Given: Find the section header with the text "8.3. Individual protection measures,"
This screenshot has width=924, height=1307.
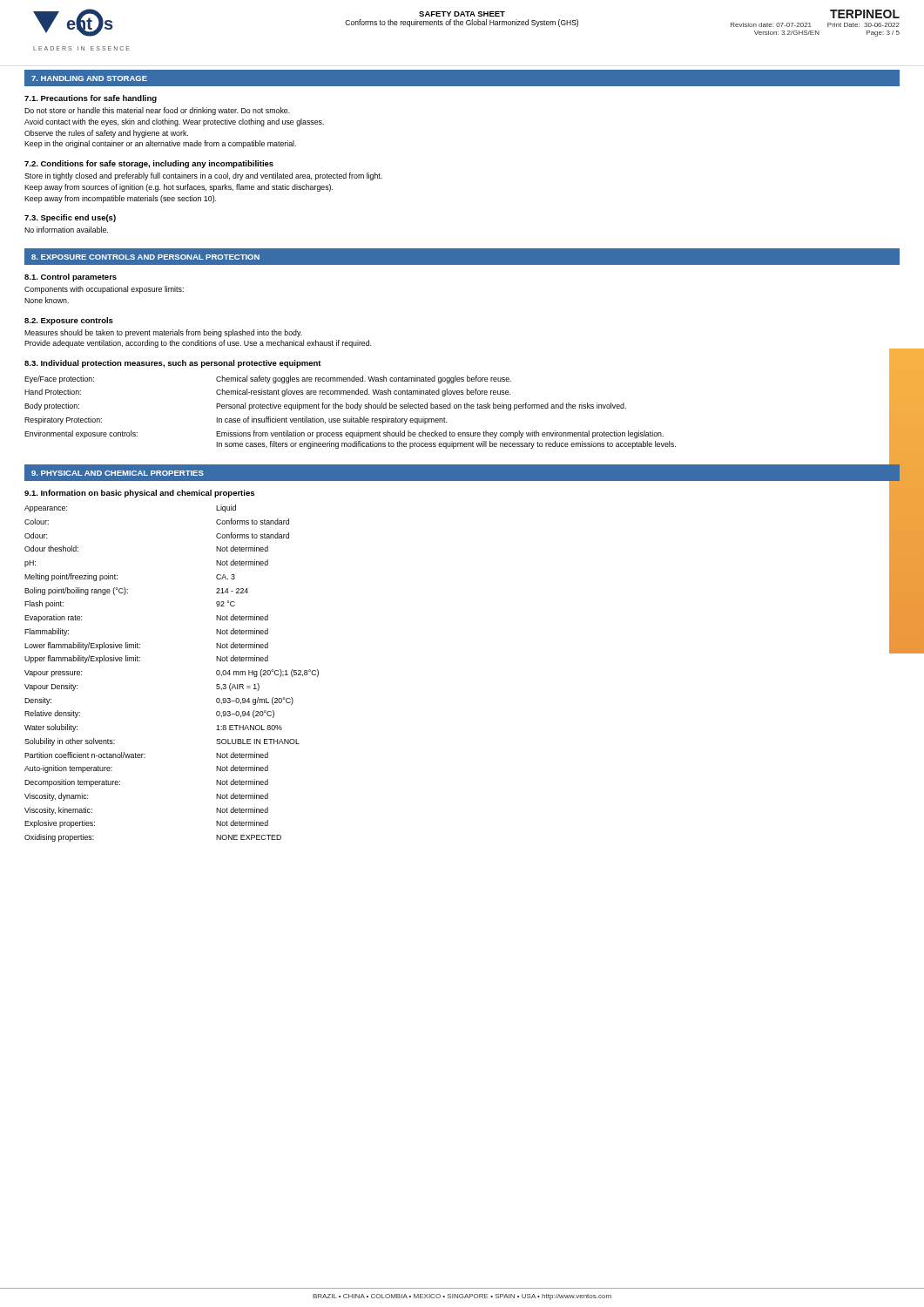Looking at the screenshot, I should [173, 363].
